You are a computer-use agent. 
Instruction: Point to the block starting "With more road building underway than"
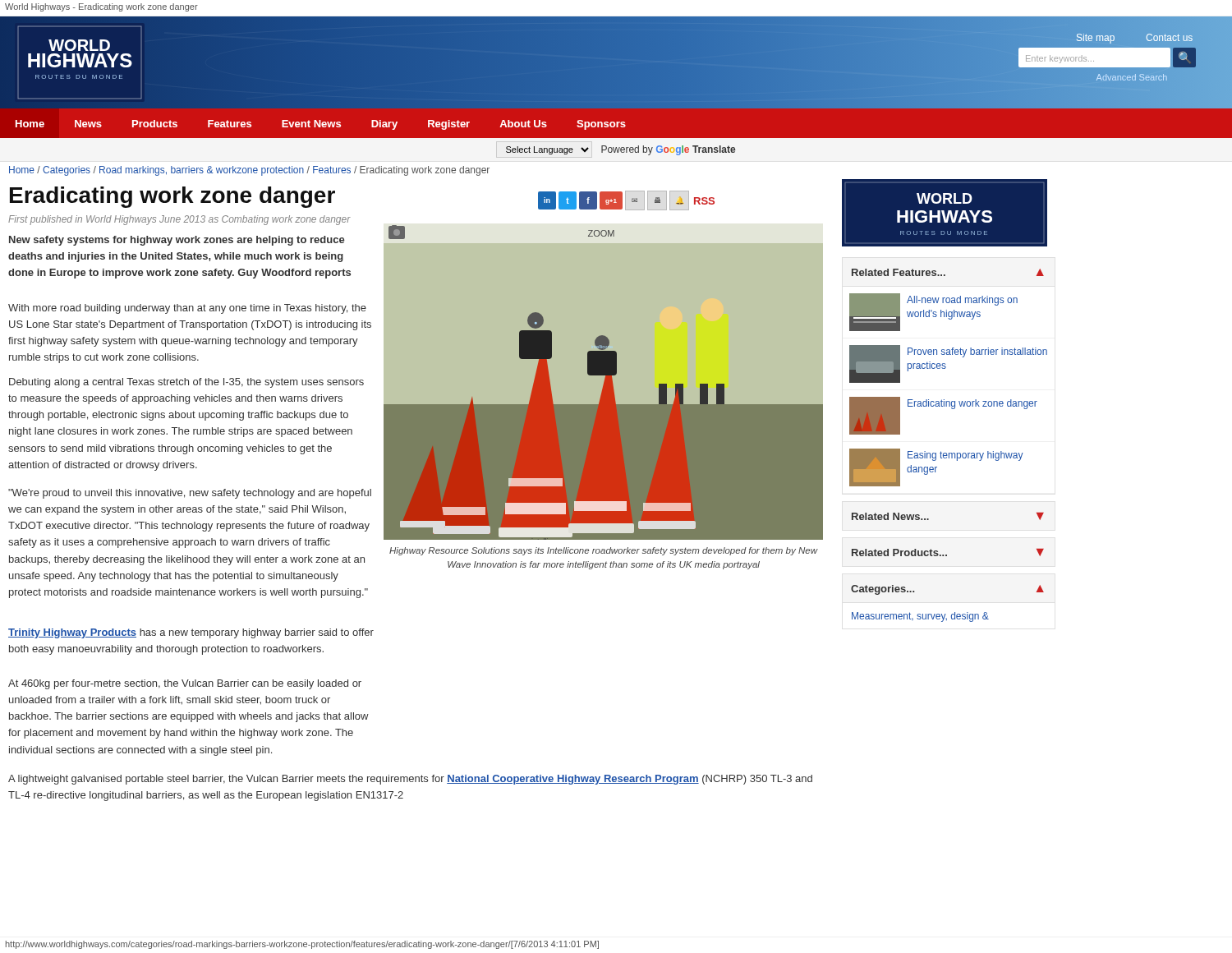click(190, 333)
